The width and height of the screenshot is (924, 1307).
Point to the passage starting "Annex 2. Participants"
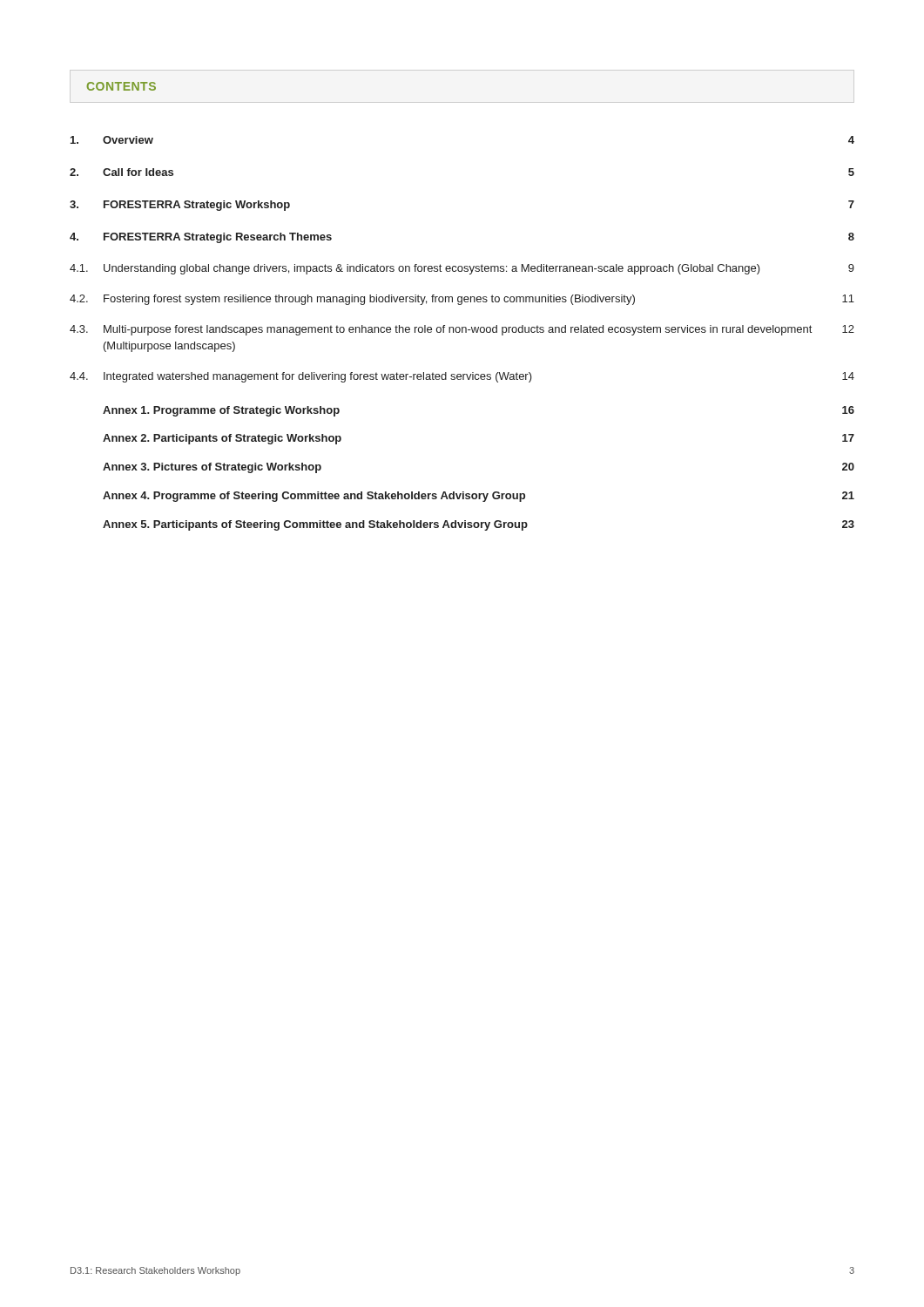pos(223,440)
